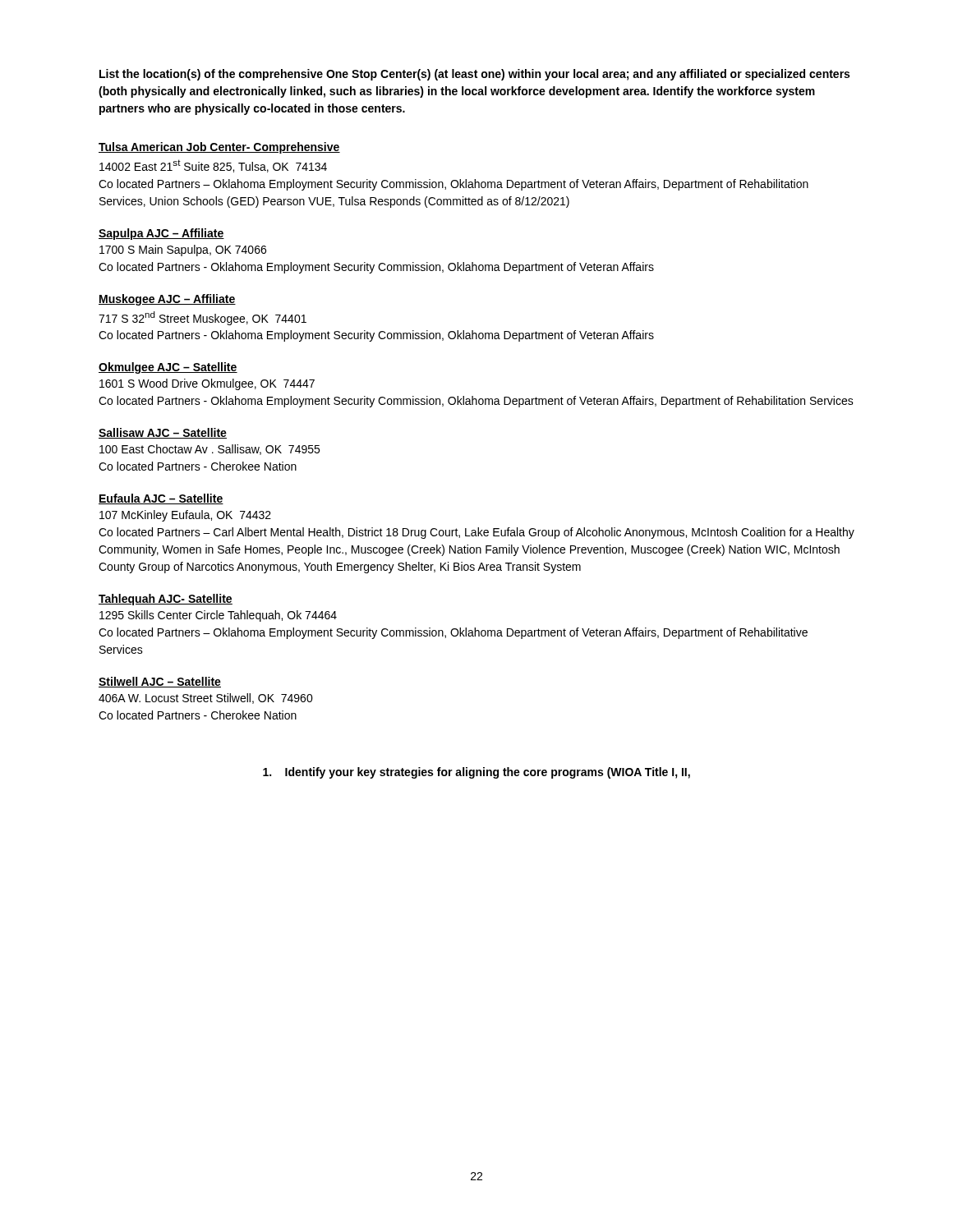Point to "Sallisaw AJC – Satellite"

click(163, 433)
